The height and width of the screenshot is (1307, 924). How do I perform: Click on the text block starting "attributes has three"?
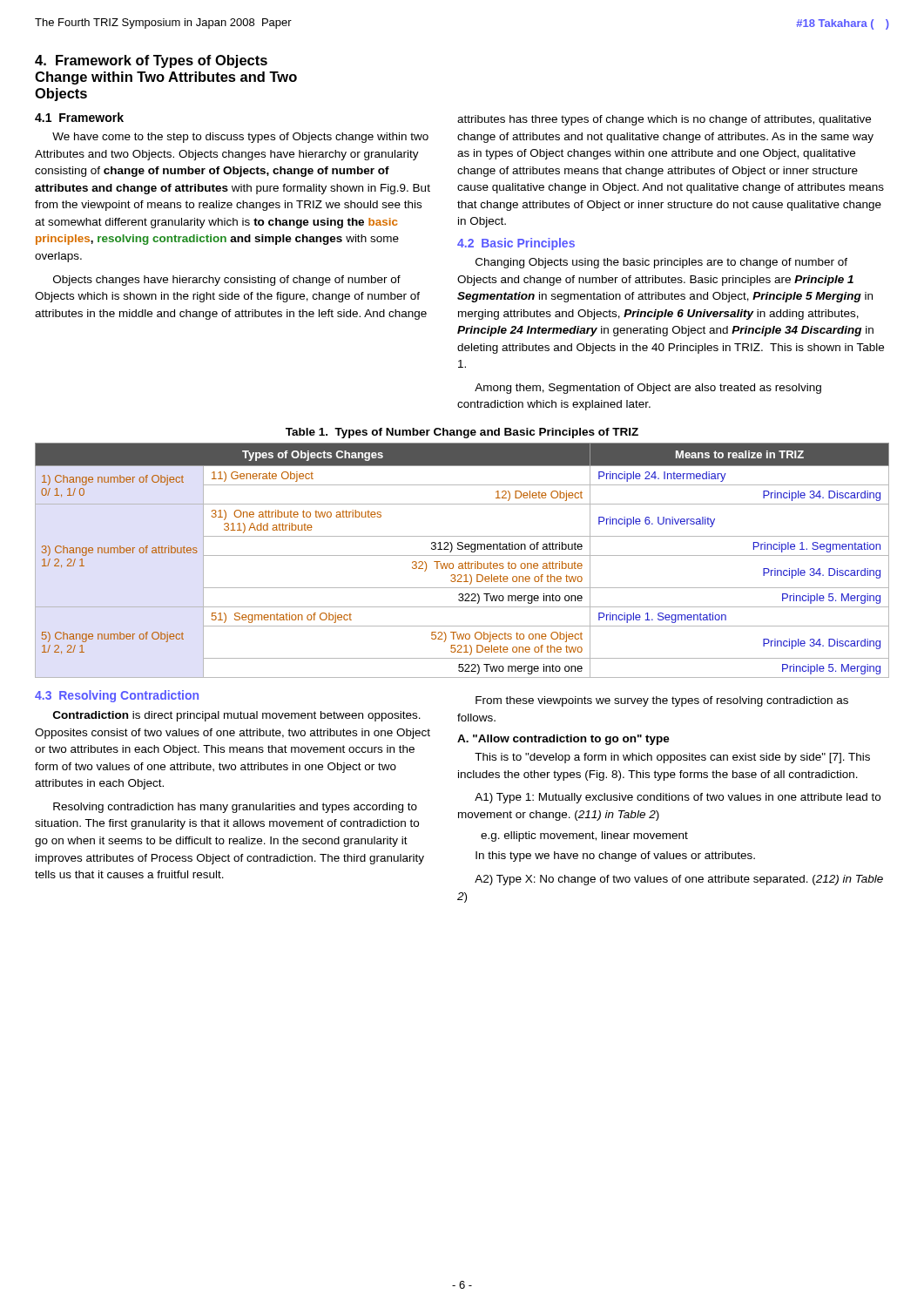point(673,170)
